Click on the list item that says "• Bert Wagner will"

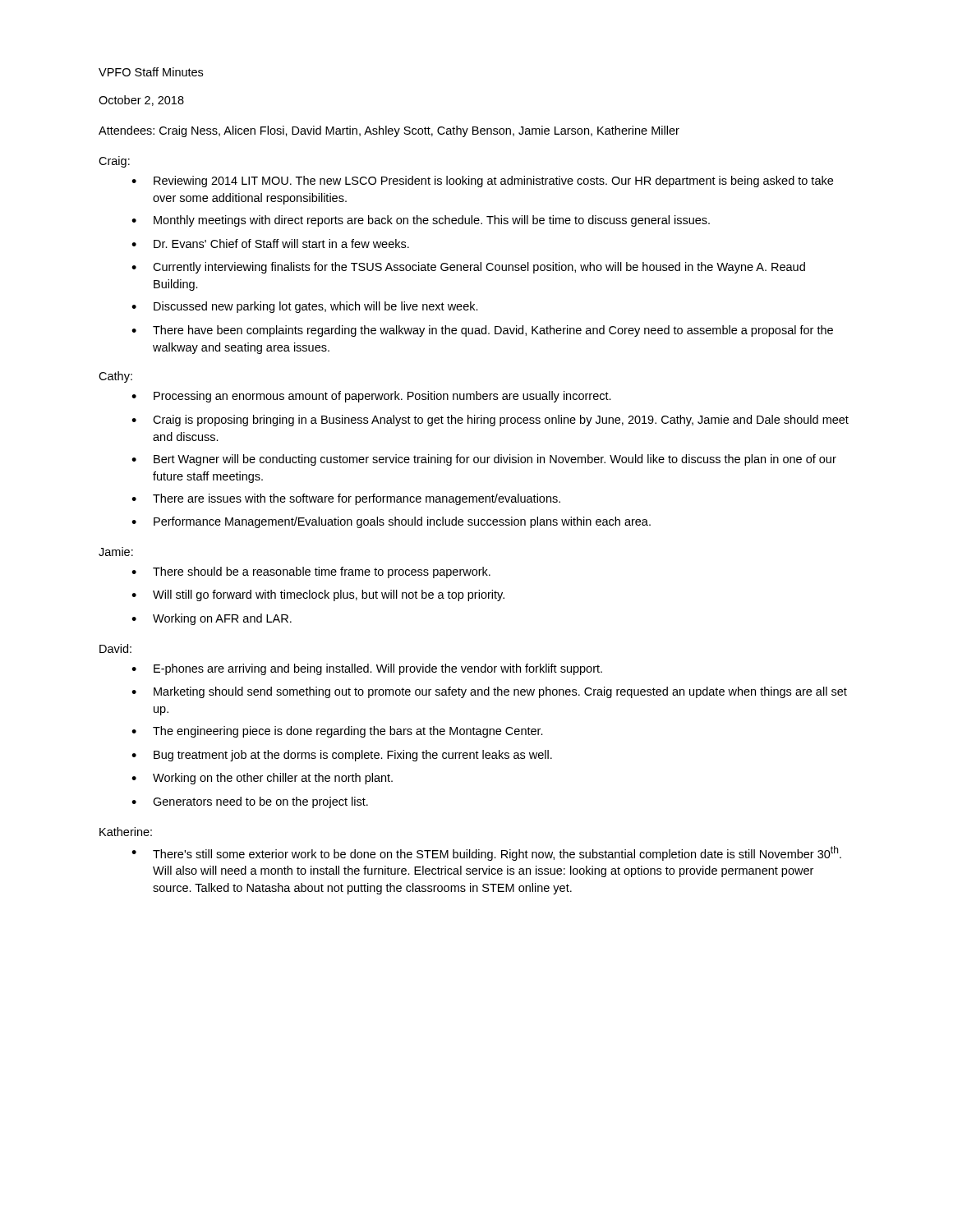[493, 468]
